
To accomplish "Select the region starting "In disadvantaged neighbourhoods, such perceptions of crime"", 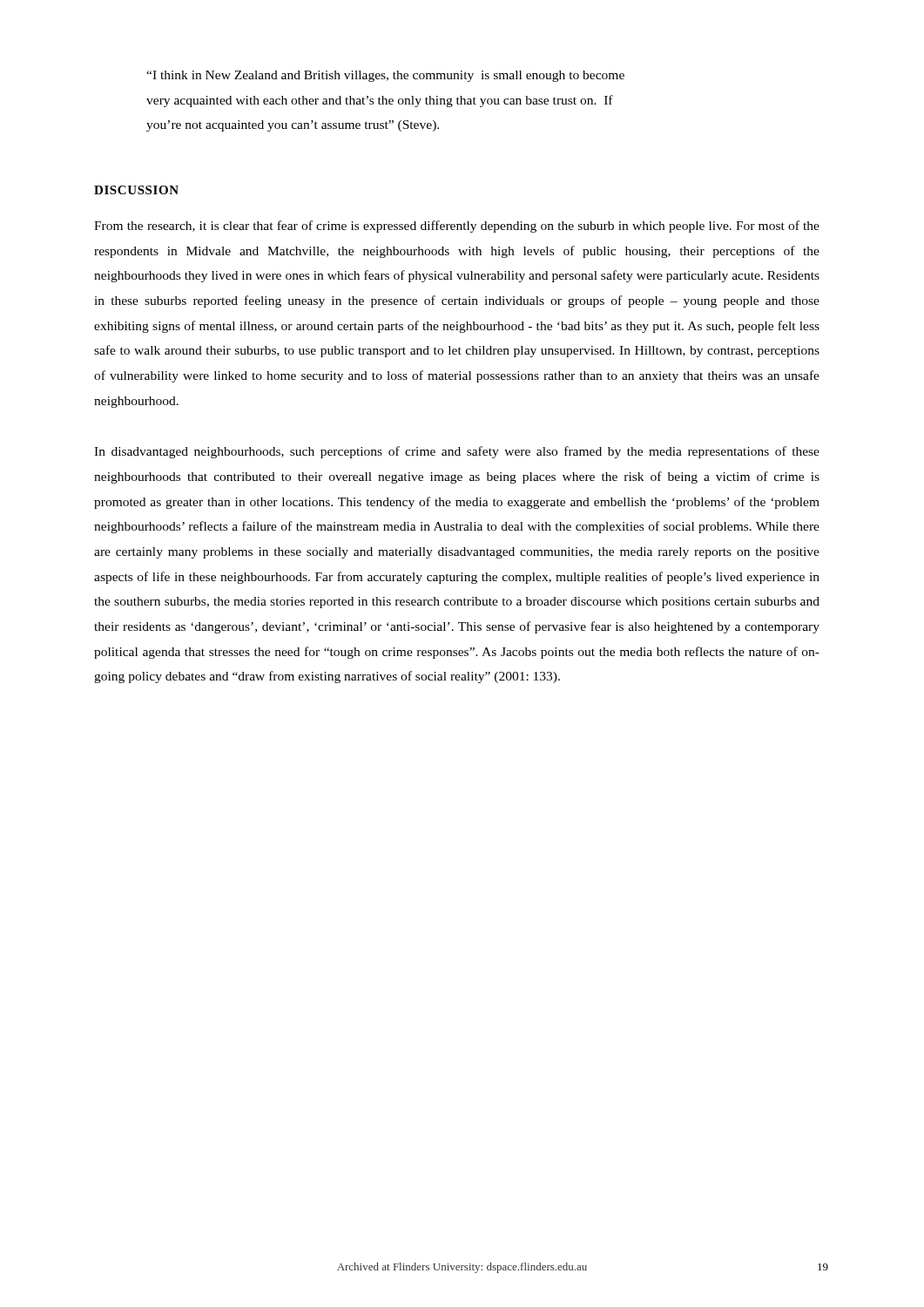I will pos(457,564).
